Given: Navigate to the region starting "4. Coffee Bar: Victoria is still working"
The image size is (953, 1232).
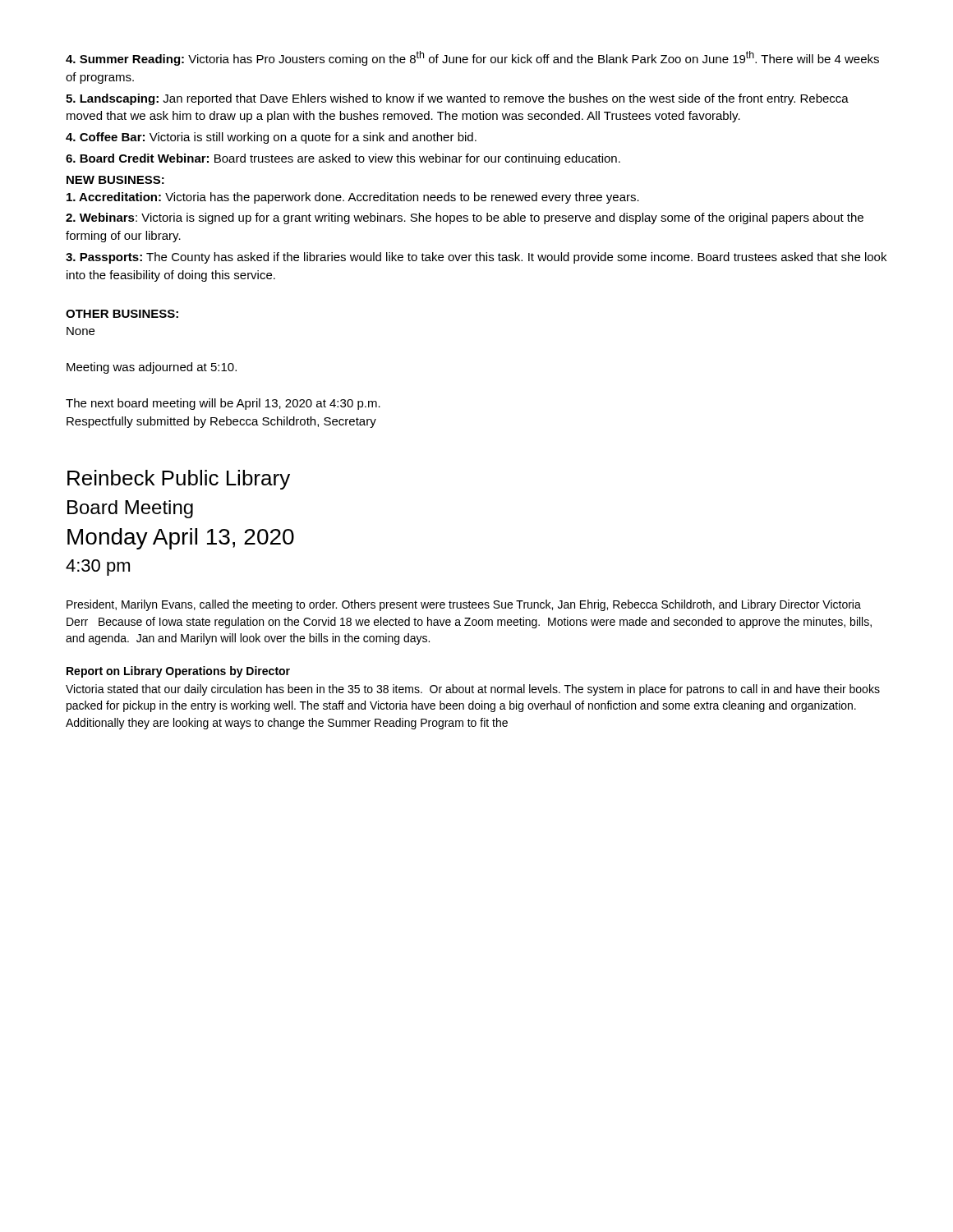Looking at the screenshot, I should pos(476,137).
